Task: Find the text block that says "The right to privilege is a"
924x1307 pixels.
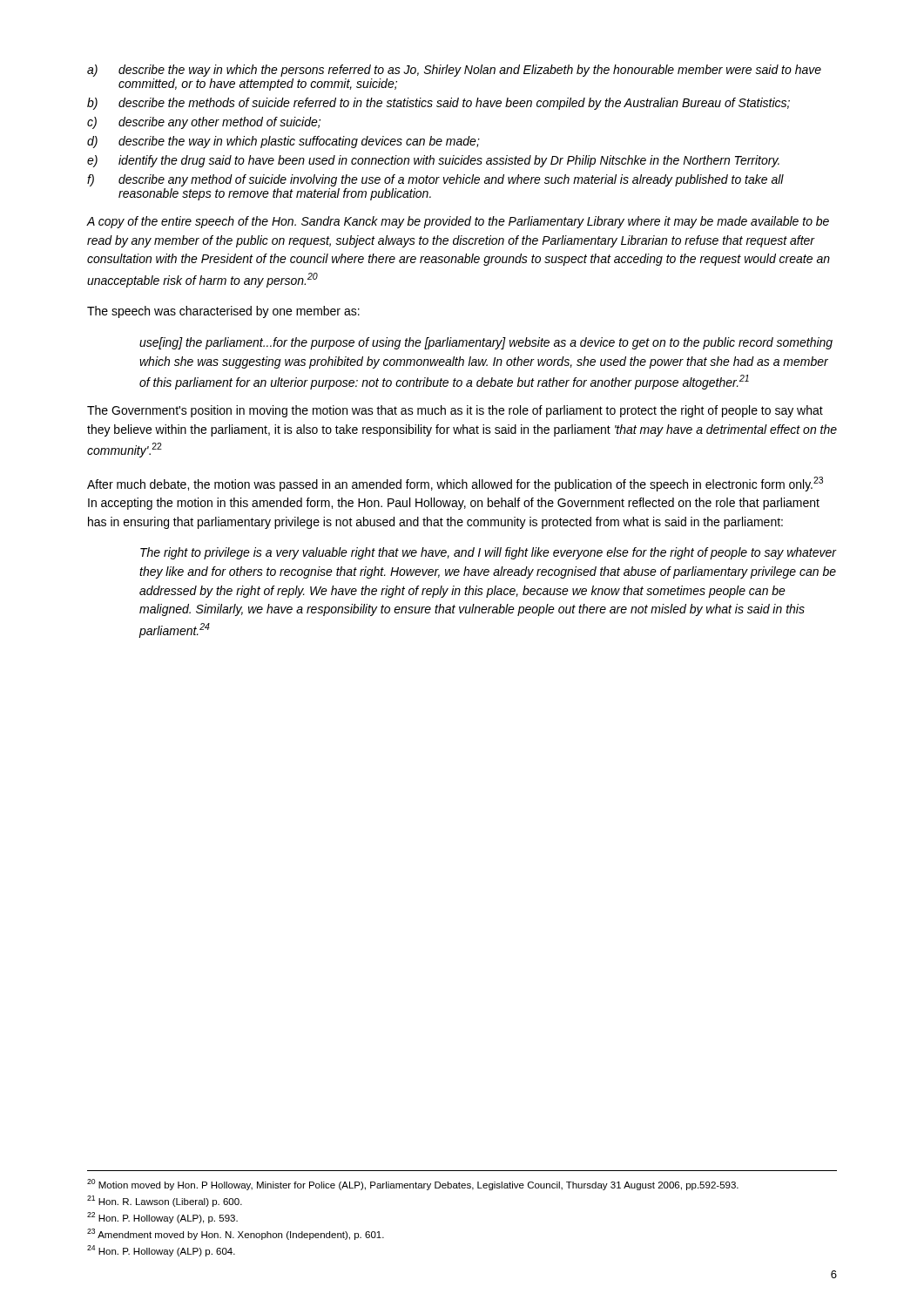Action: [488, 592]
